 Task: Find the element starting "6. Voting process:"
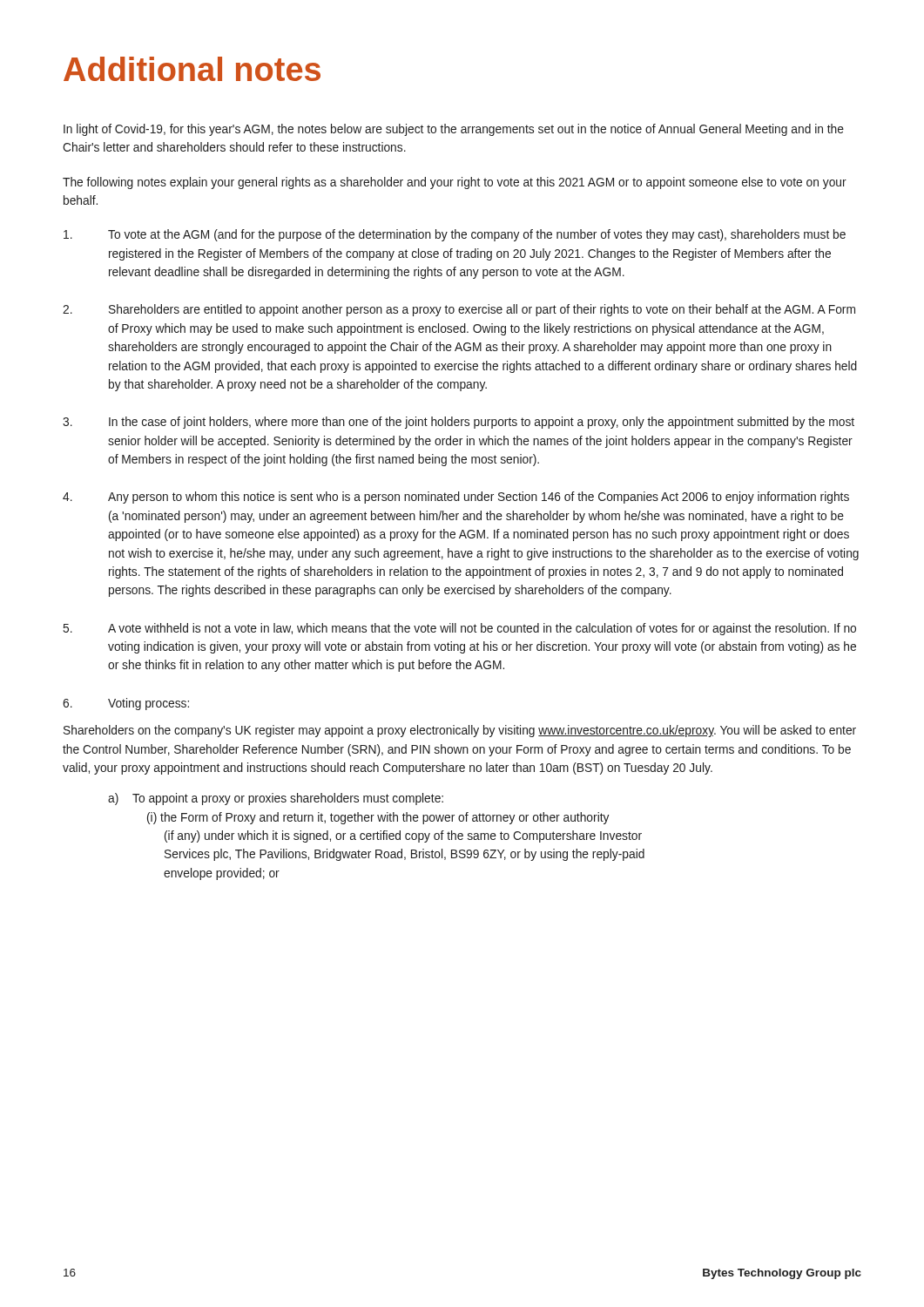[126, 704]
